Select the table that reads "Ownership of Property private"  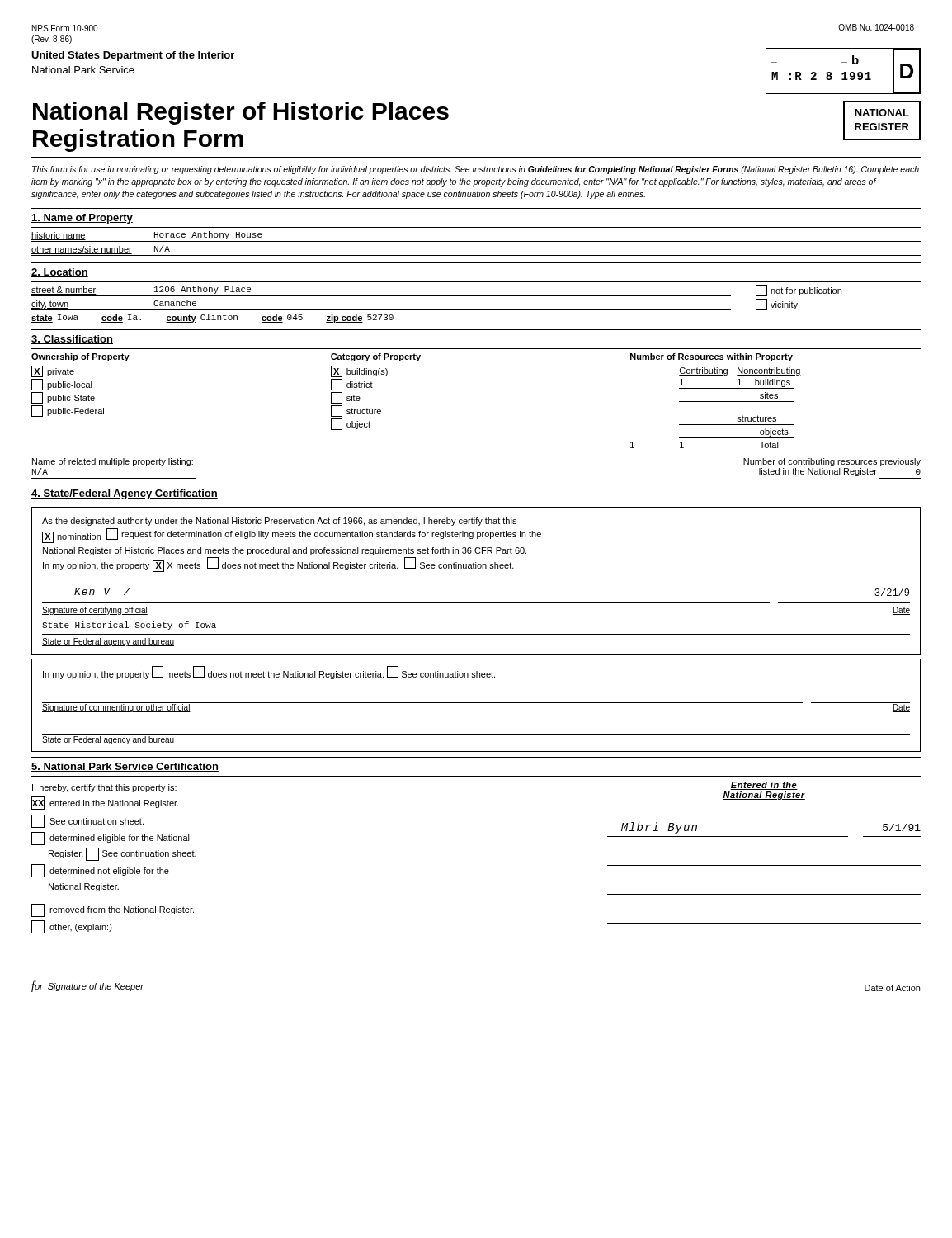[476, 415]
